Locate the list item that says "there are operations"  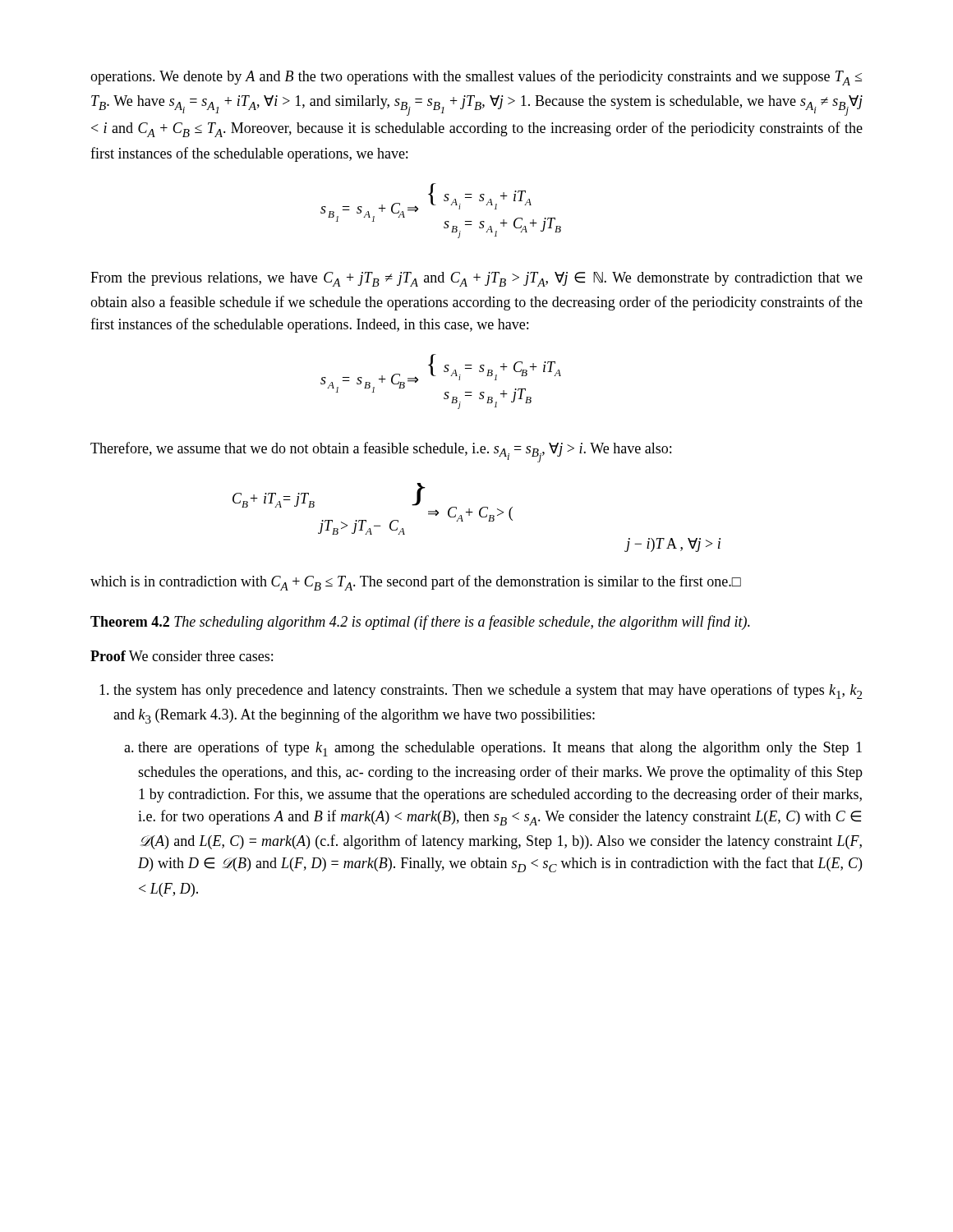[x=500, y=818]
